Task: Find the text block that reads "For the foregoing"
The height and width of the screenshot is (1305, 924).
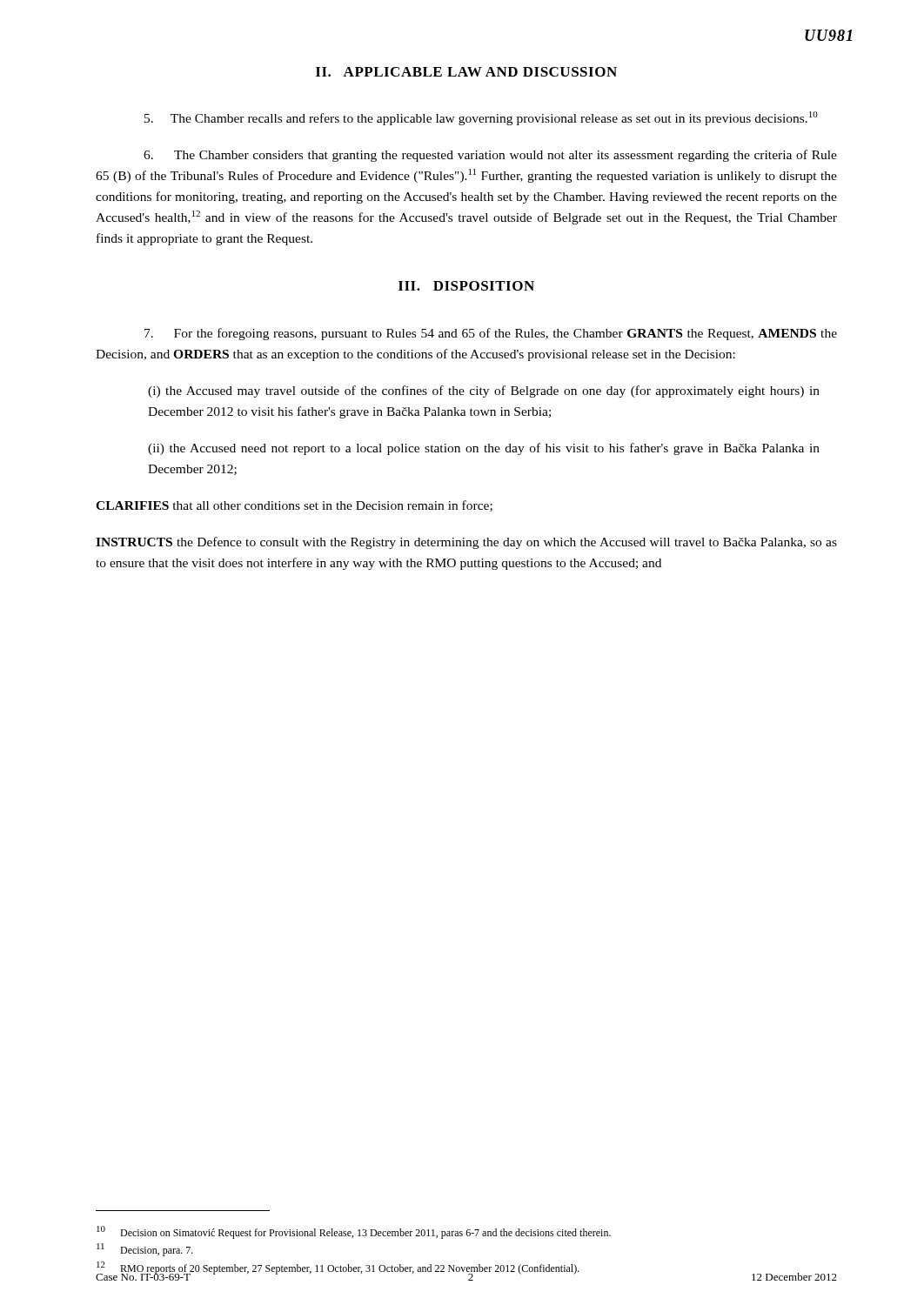Action: [466, 343]
